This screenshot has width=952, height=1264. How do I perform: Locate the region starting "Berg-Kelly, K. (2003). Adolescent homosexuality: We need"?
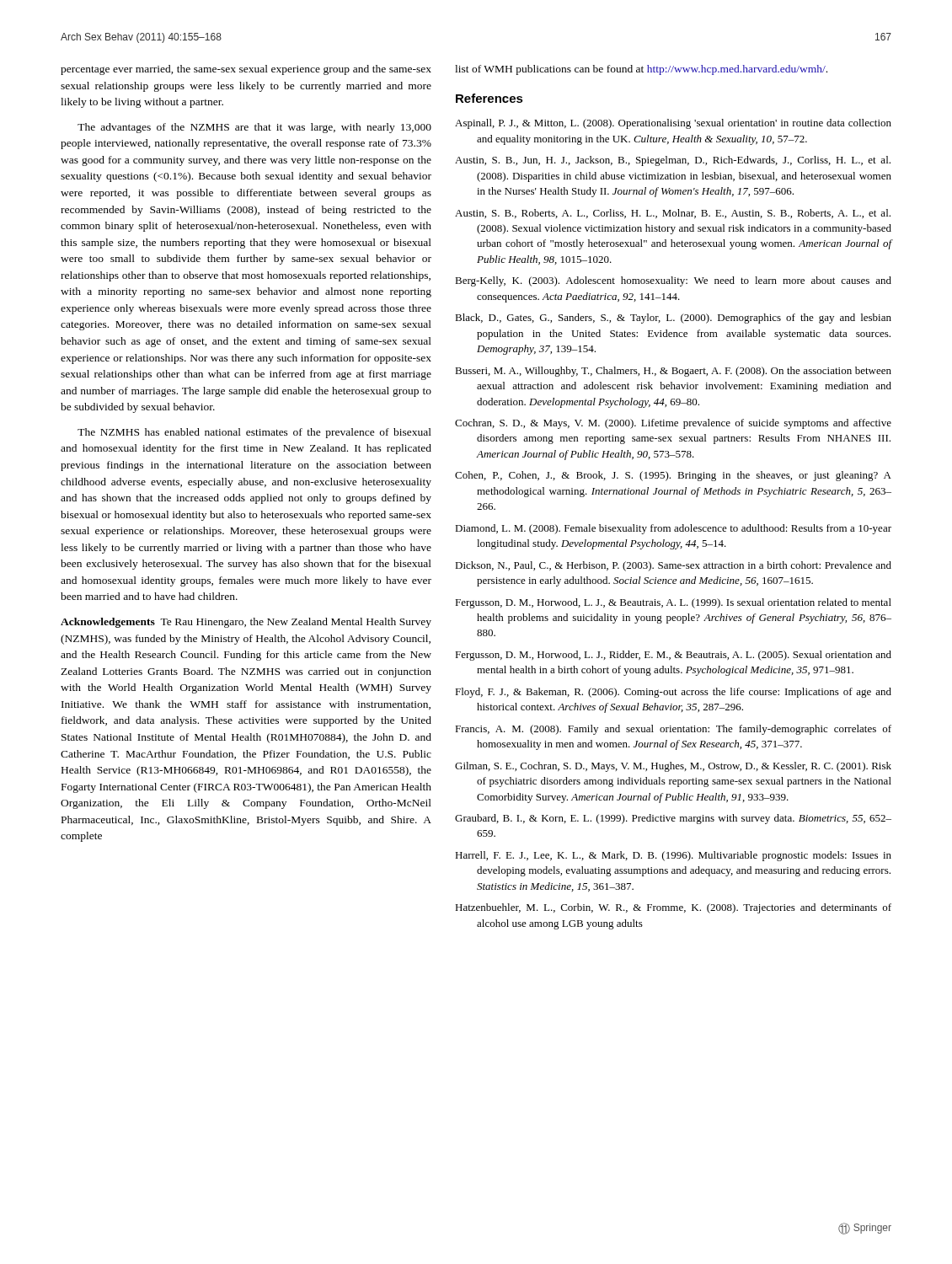pyautogui.click(x=673, y=288)
